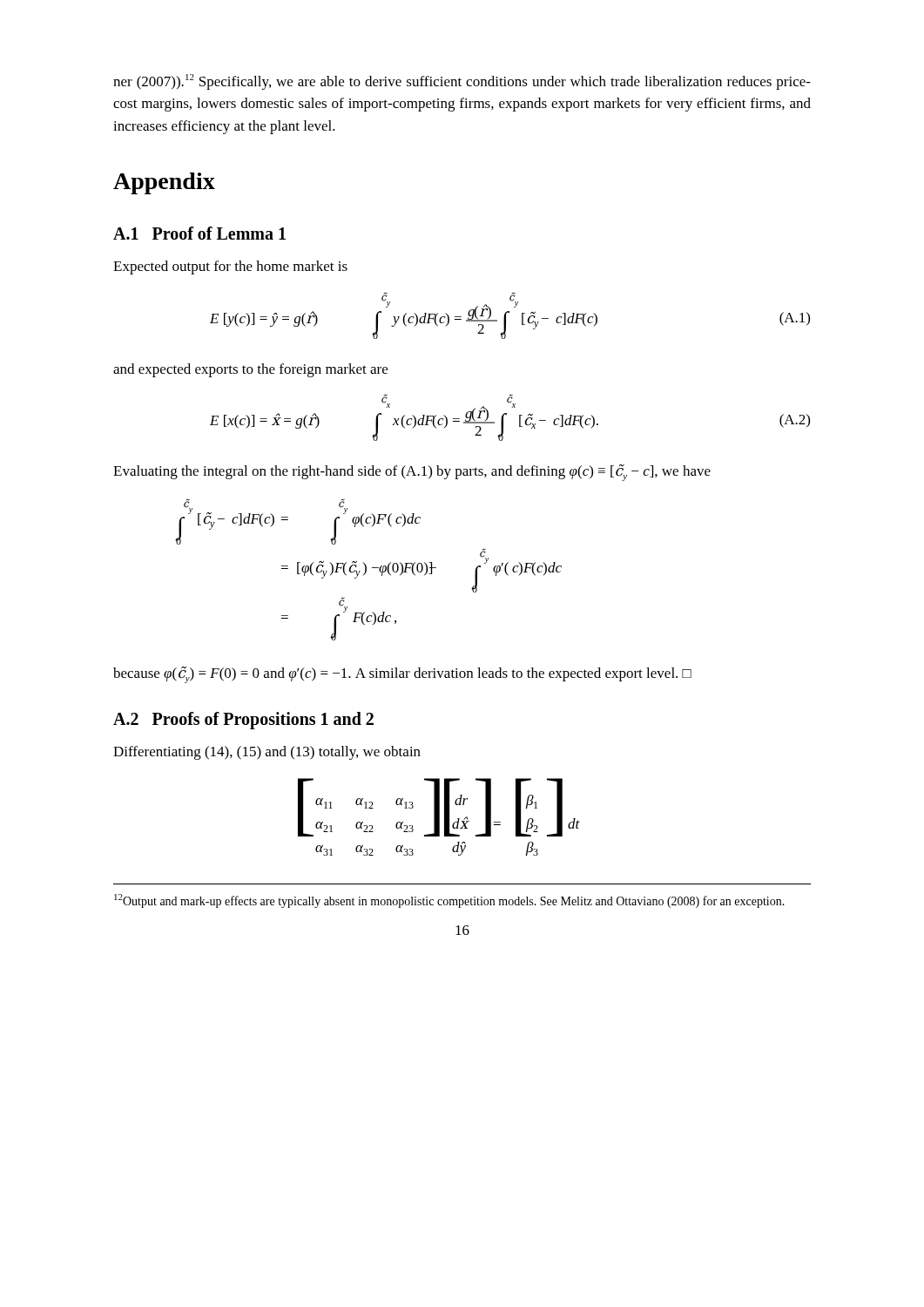
Task: Click on the text starting "Evaluating the integral on"
Action: [462, 472]
